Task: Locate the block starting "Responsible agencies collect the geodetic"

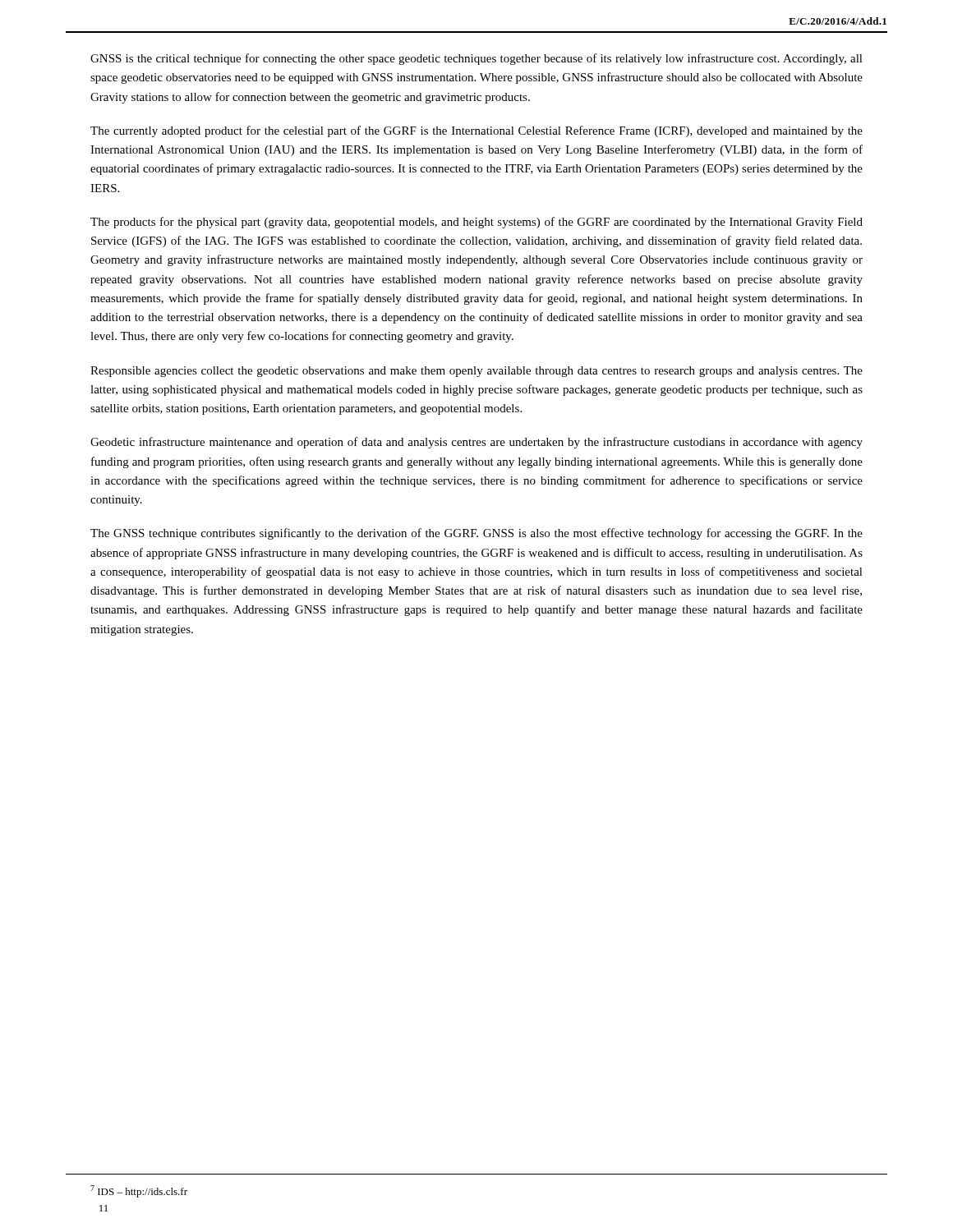Action: [x=476, y=390]
